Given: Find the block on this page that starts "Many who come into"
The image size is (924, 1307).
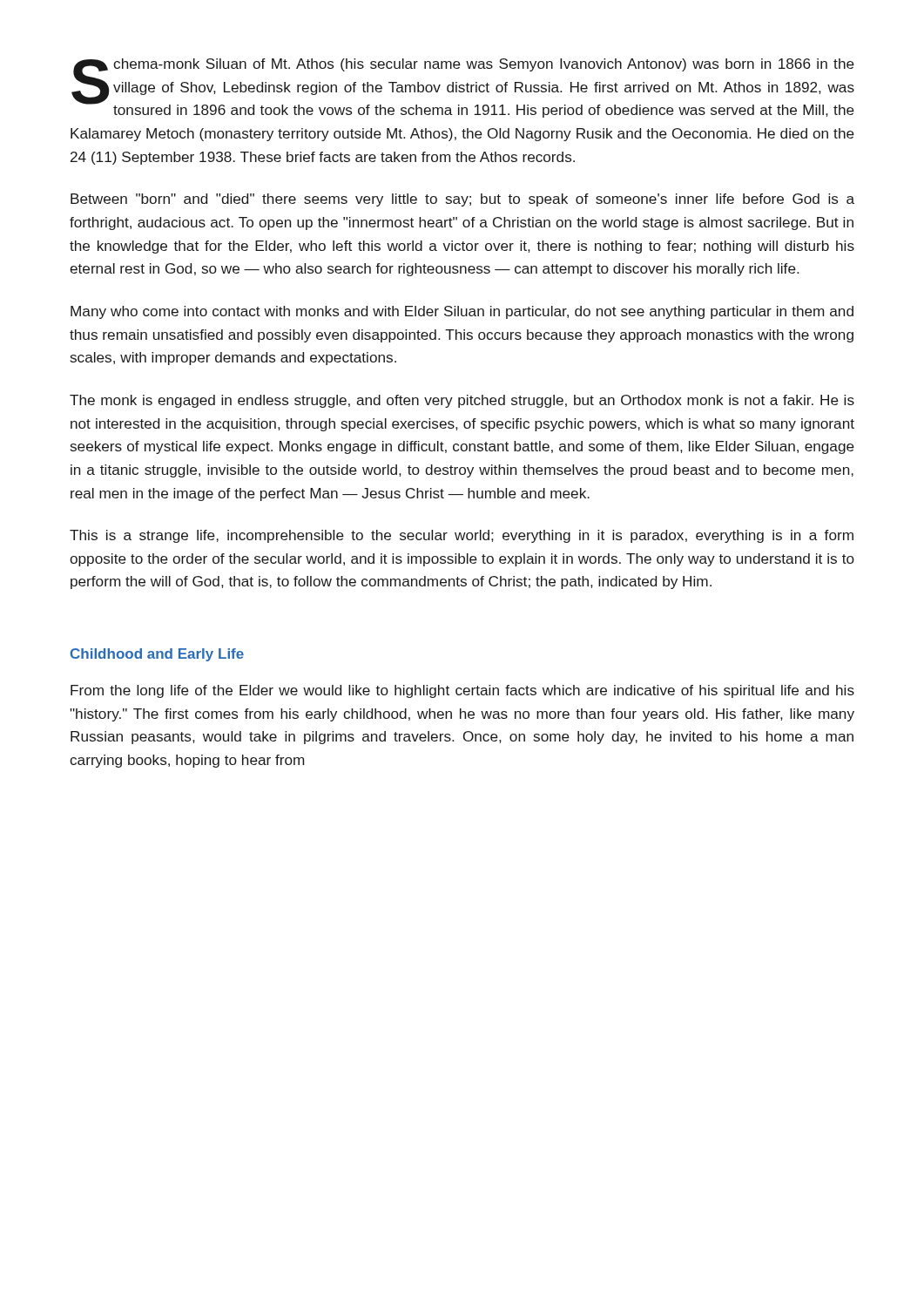Looking at the screenshot, I should 462,334.
